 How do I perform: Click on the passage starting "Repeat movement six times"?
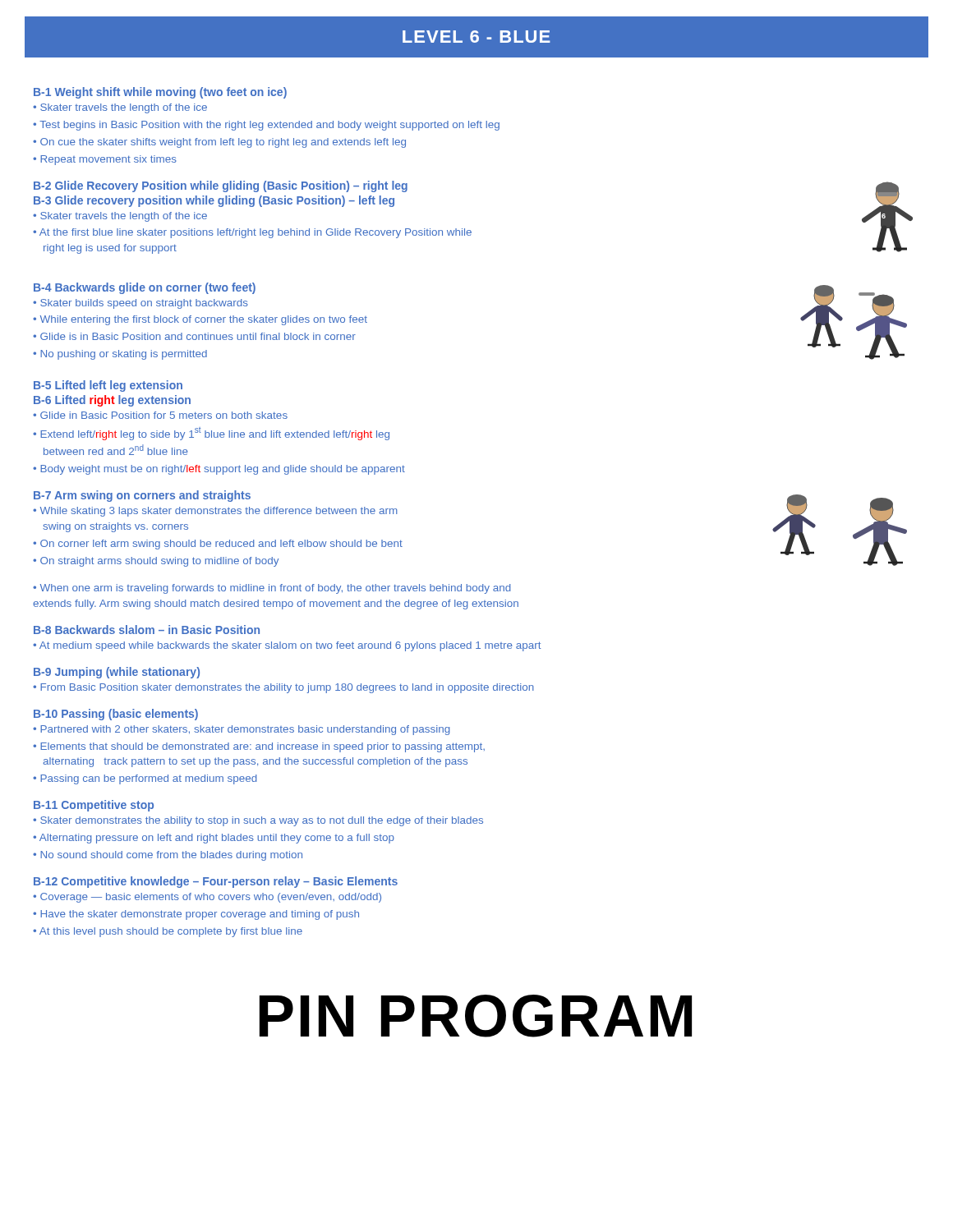coord(108,159)
